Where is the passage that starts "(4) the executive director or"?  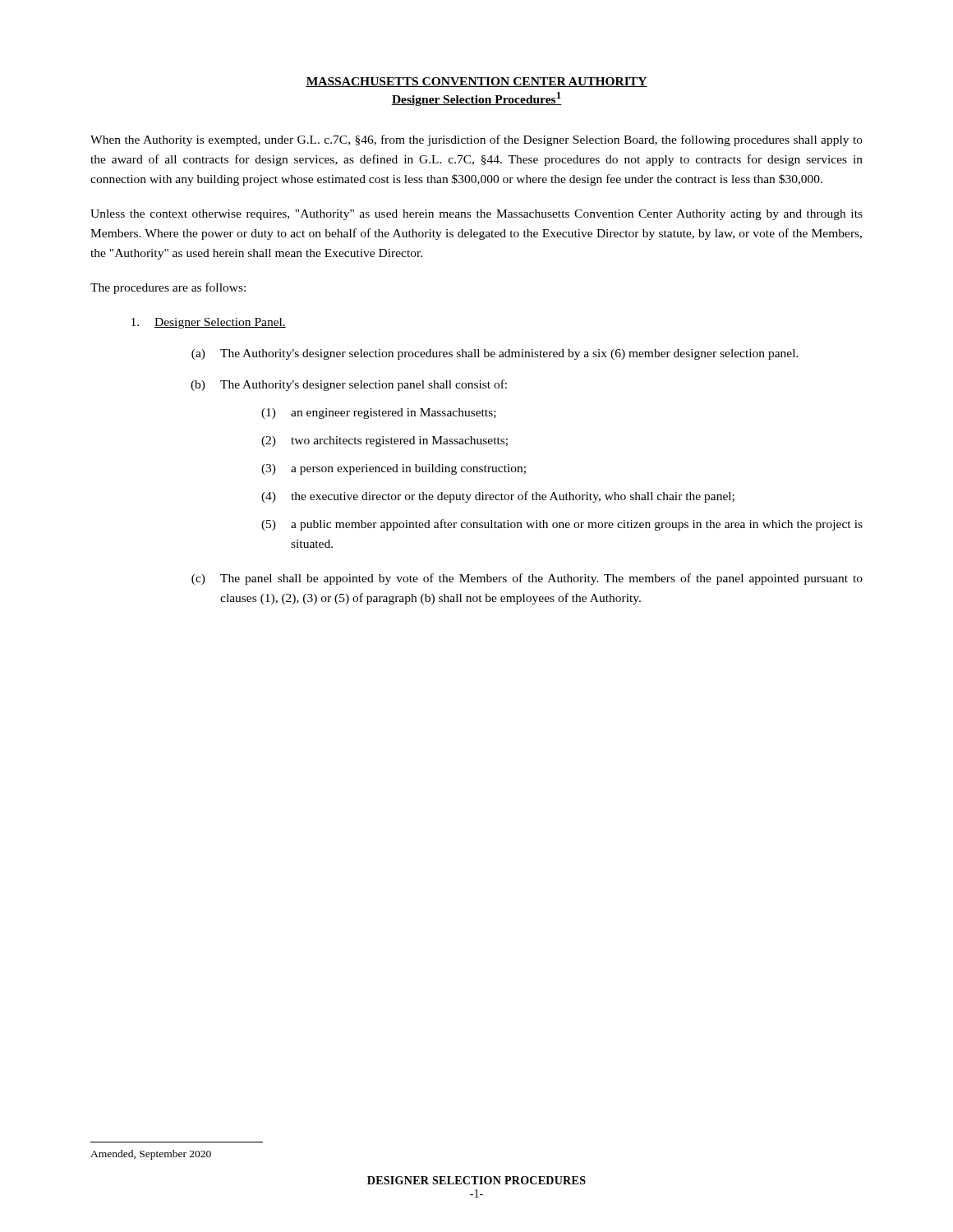541,496
